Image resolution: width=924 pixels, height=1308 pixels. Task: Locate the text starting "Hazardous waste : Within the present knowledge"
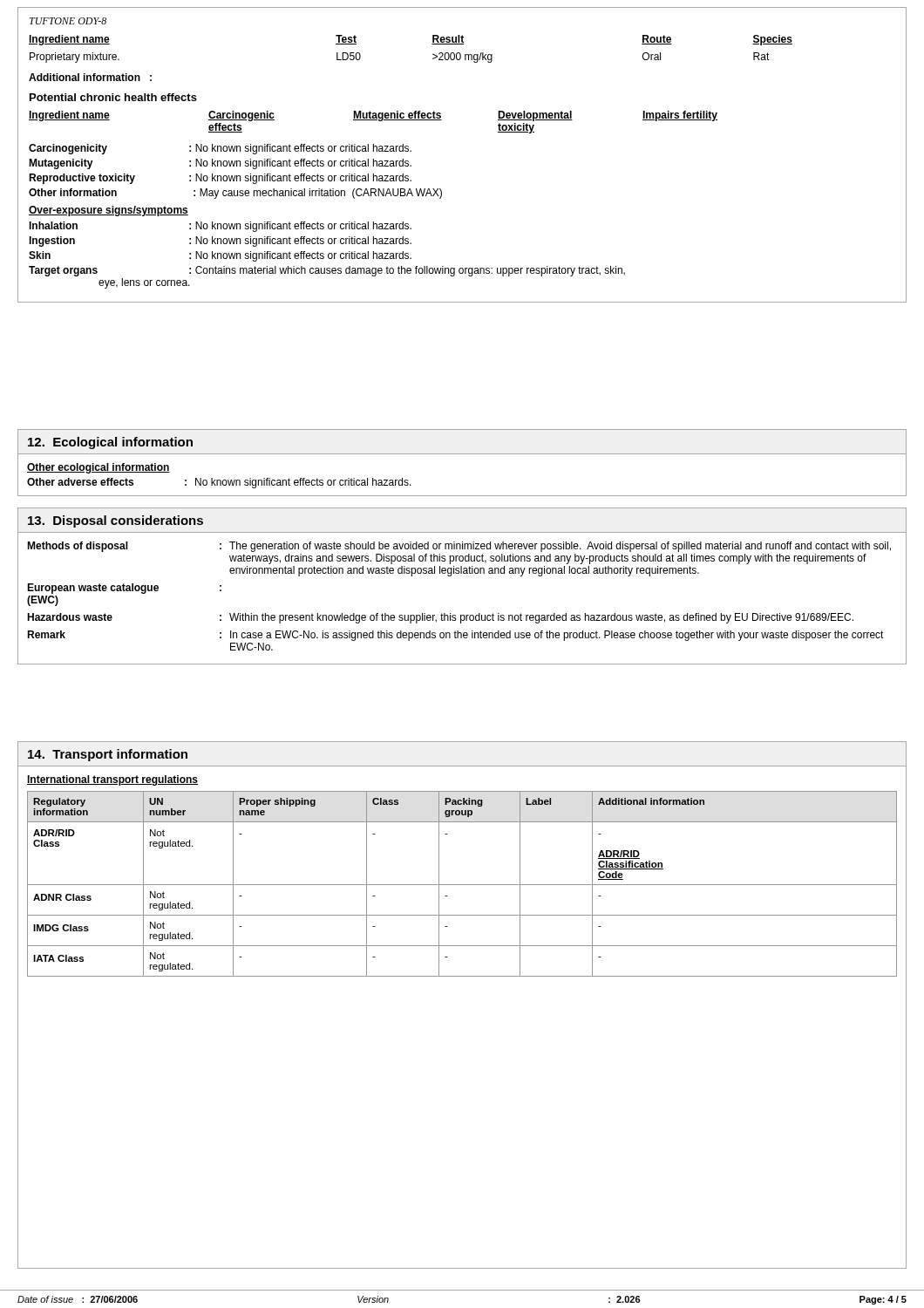(x=462, y=617)
